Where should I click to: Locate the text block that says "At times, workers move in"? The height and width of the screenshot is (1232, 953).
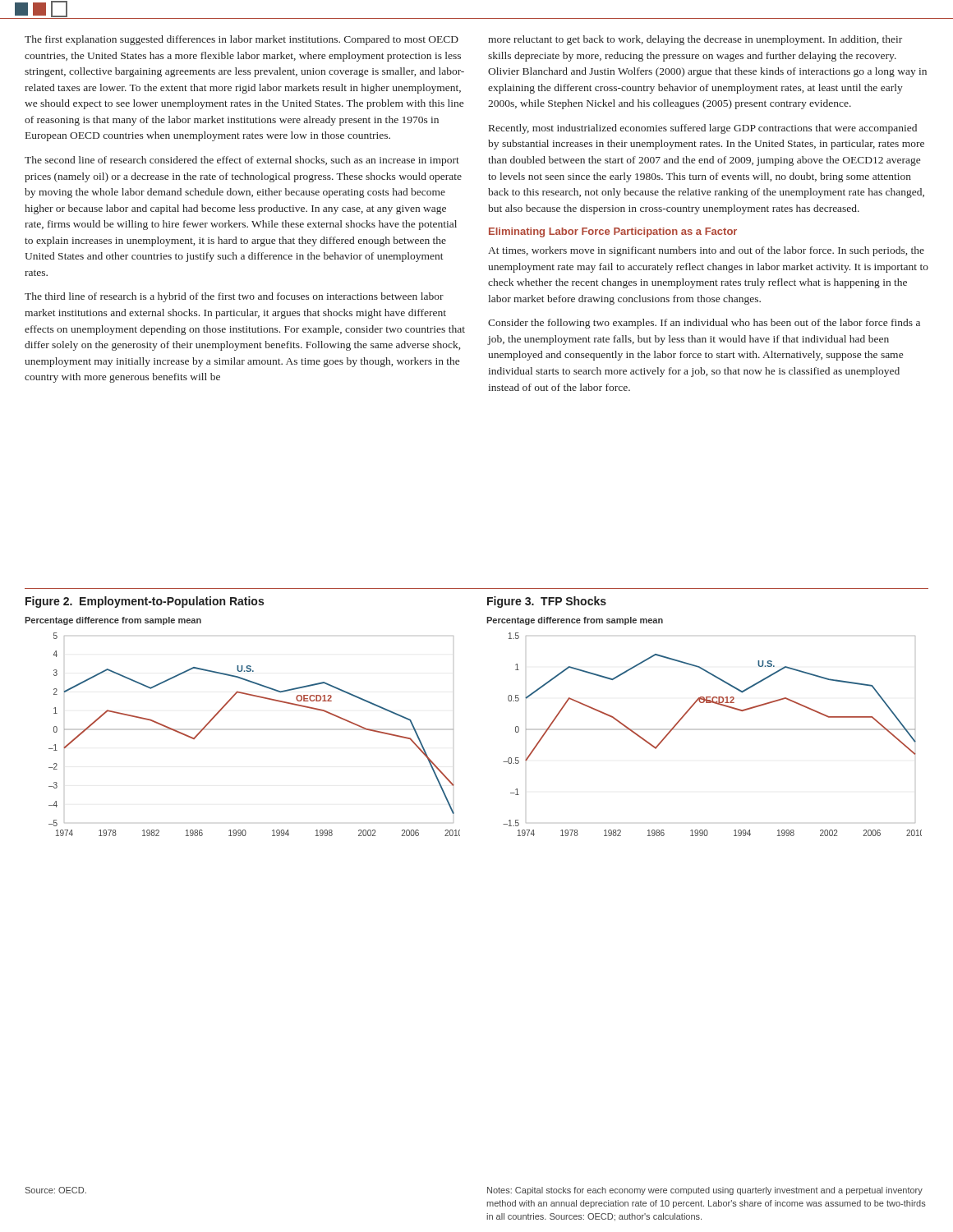(x=708, y=274)
